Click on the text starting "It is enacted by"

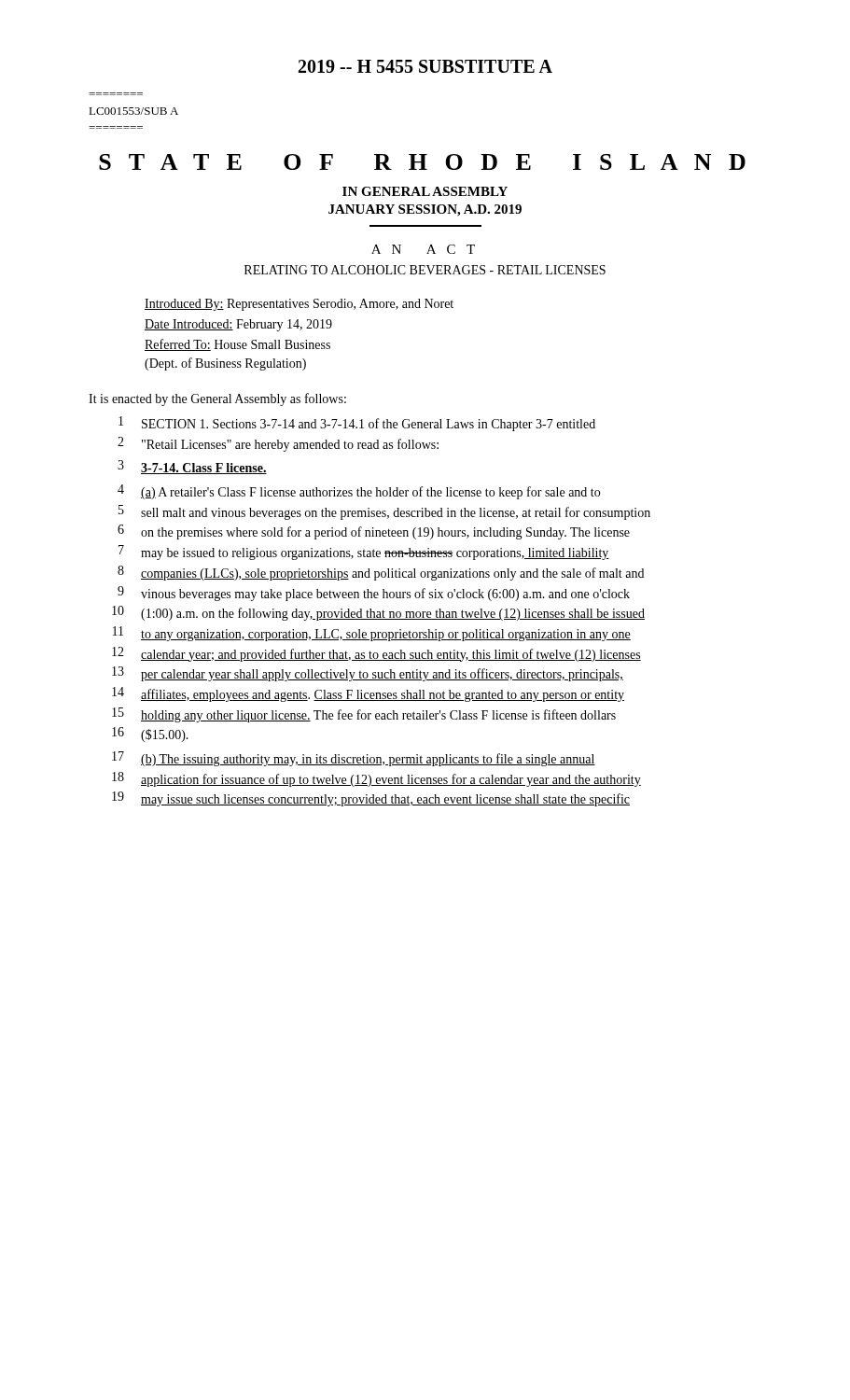(218, 399)
